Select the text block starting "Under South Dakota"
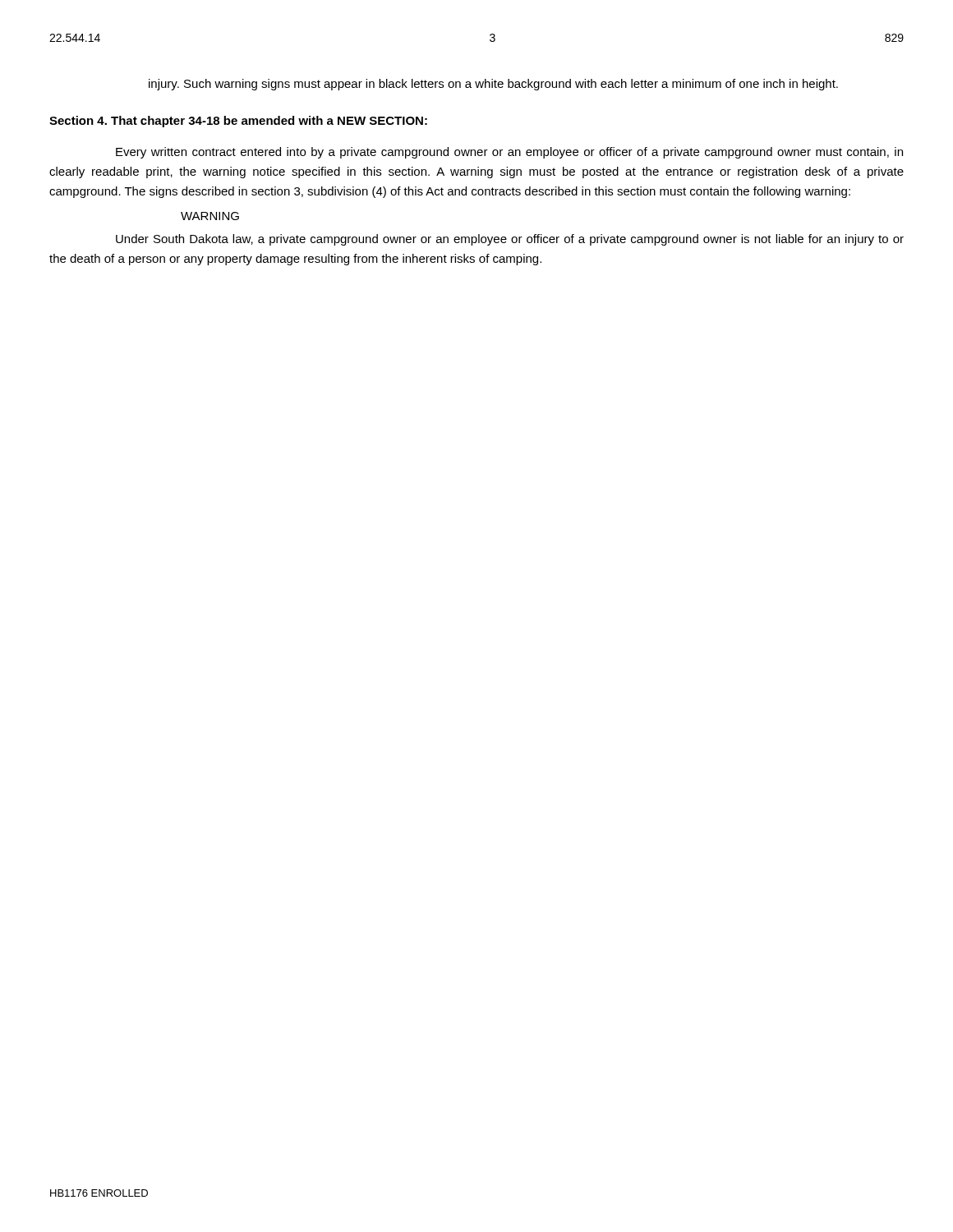The width and height of the screenshot is (953, 1232). tap(476, 248)
